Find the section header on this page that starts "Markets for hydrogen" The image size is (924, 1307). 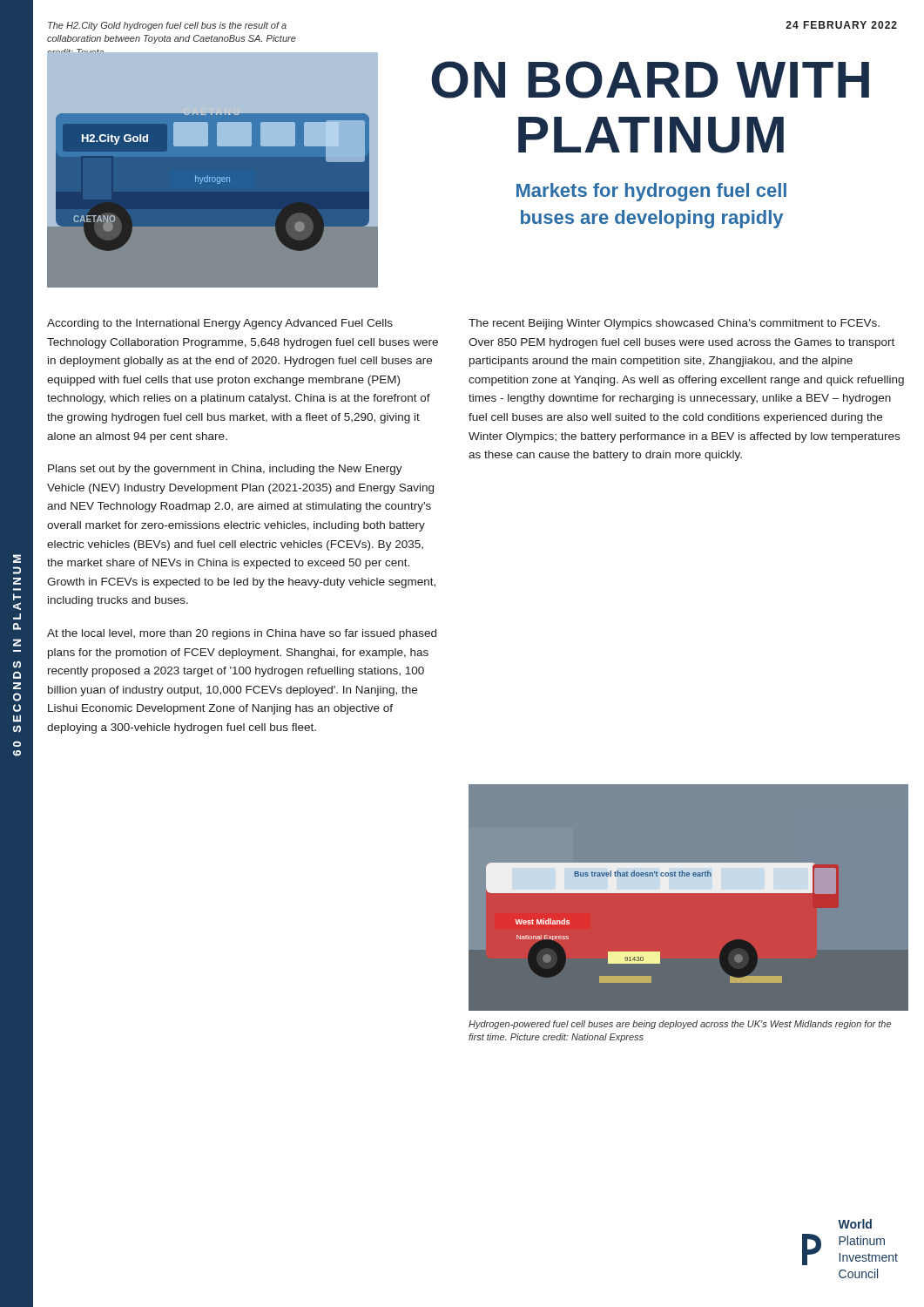pos(651,204)
